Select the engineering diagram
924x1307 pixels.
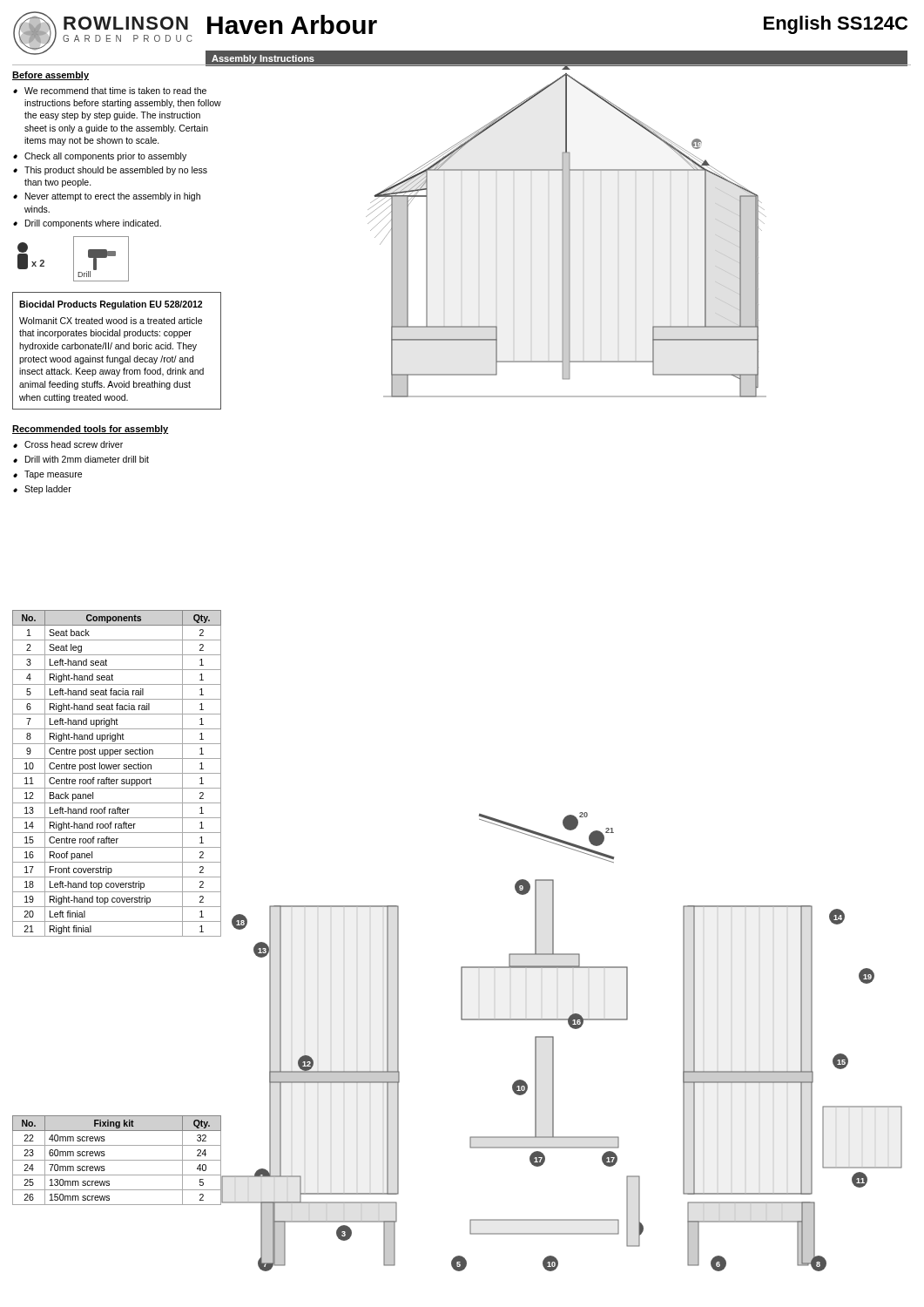coord(566,1043)
